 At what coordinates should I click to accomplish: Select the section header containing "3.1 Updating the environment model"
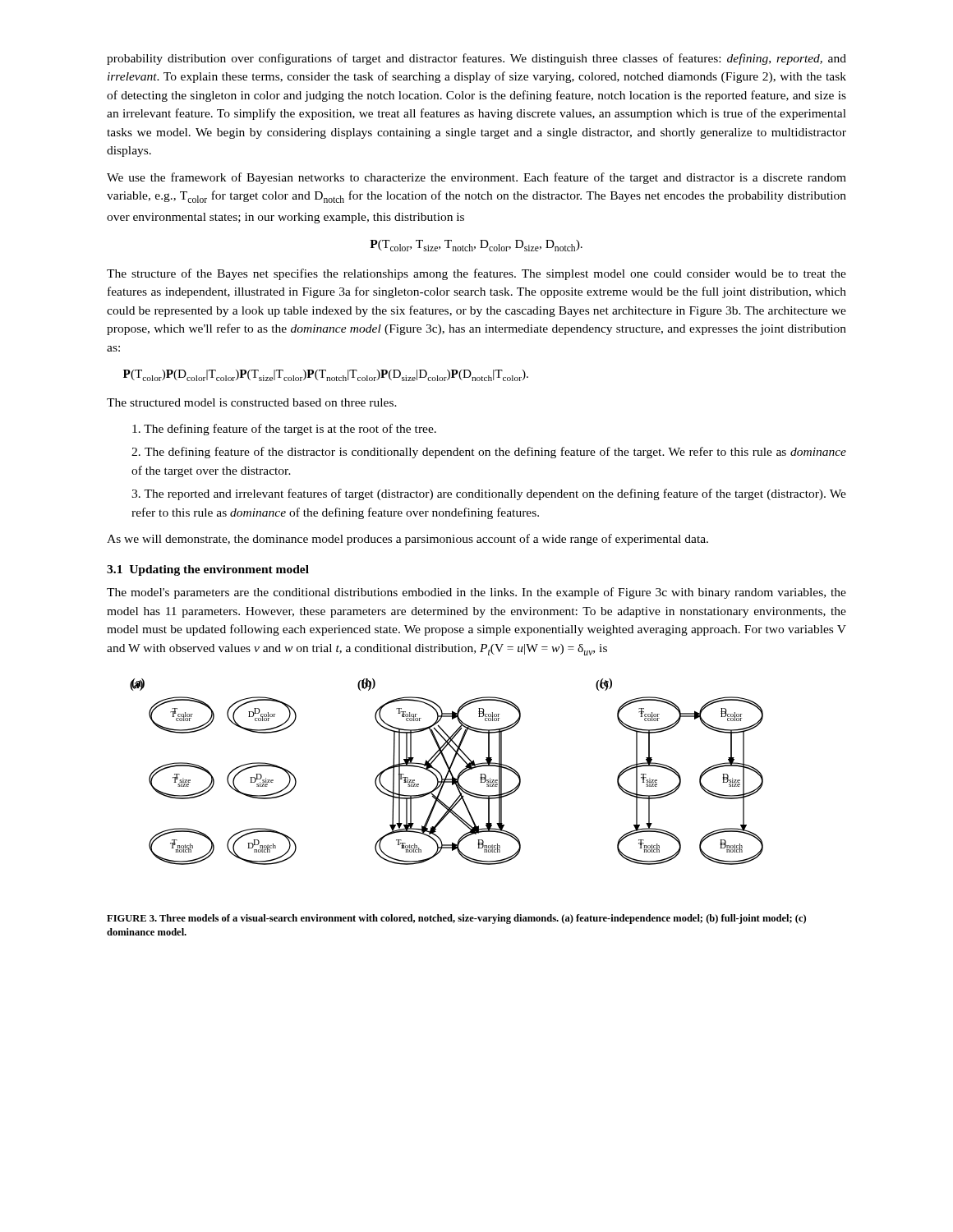click(208, 569)
